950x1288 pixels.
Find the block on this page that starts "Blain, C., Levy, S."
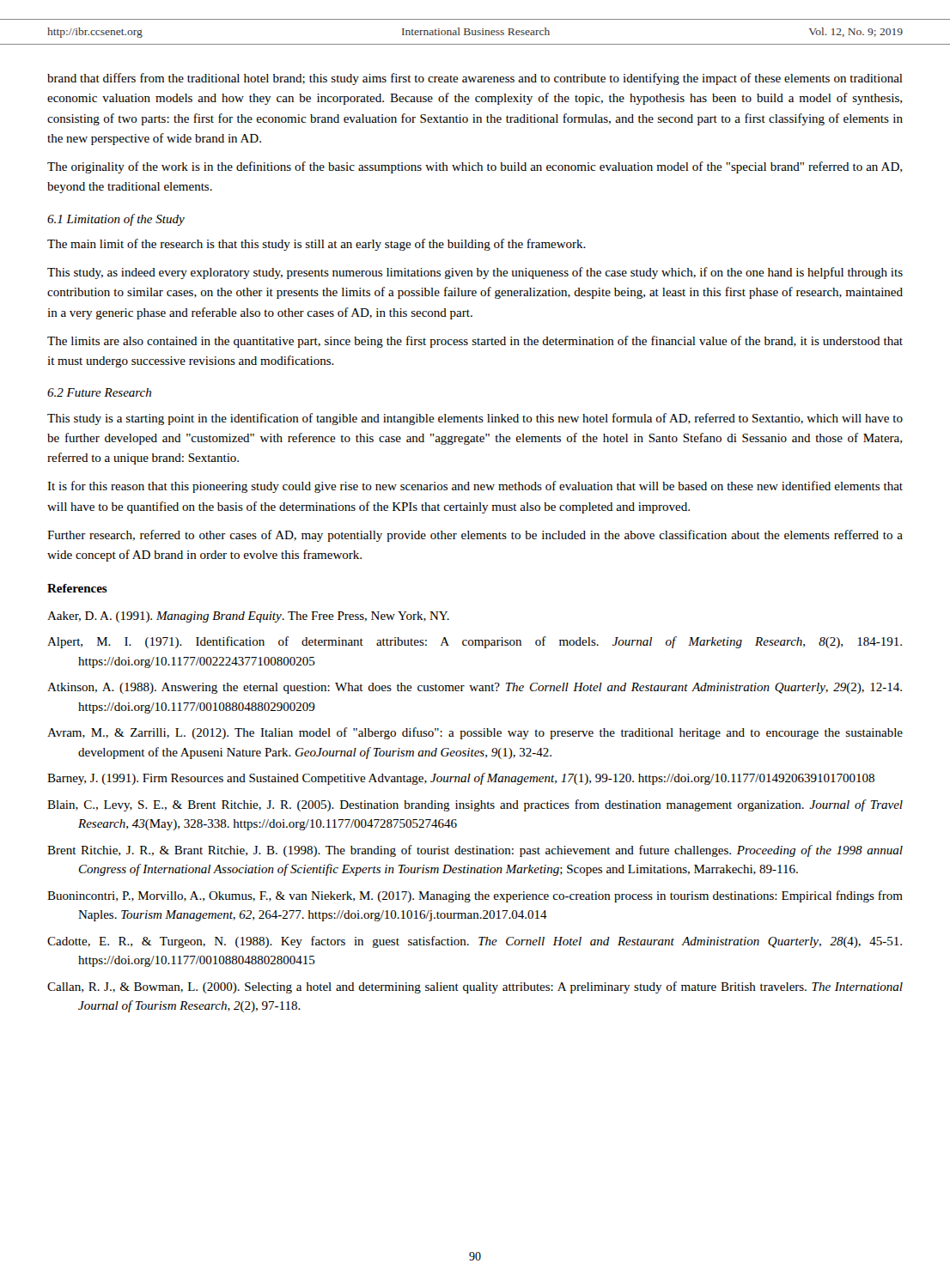475,814
